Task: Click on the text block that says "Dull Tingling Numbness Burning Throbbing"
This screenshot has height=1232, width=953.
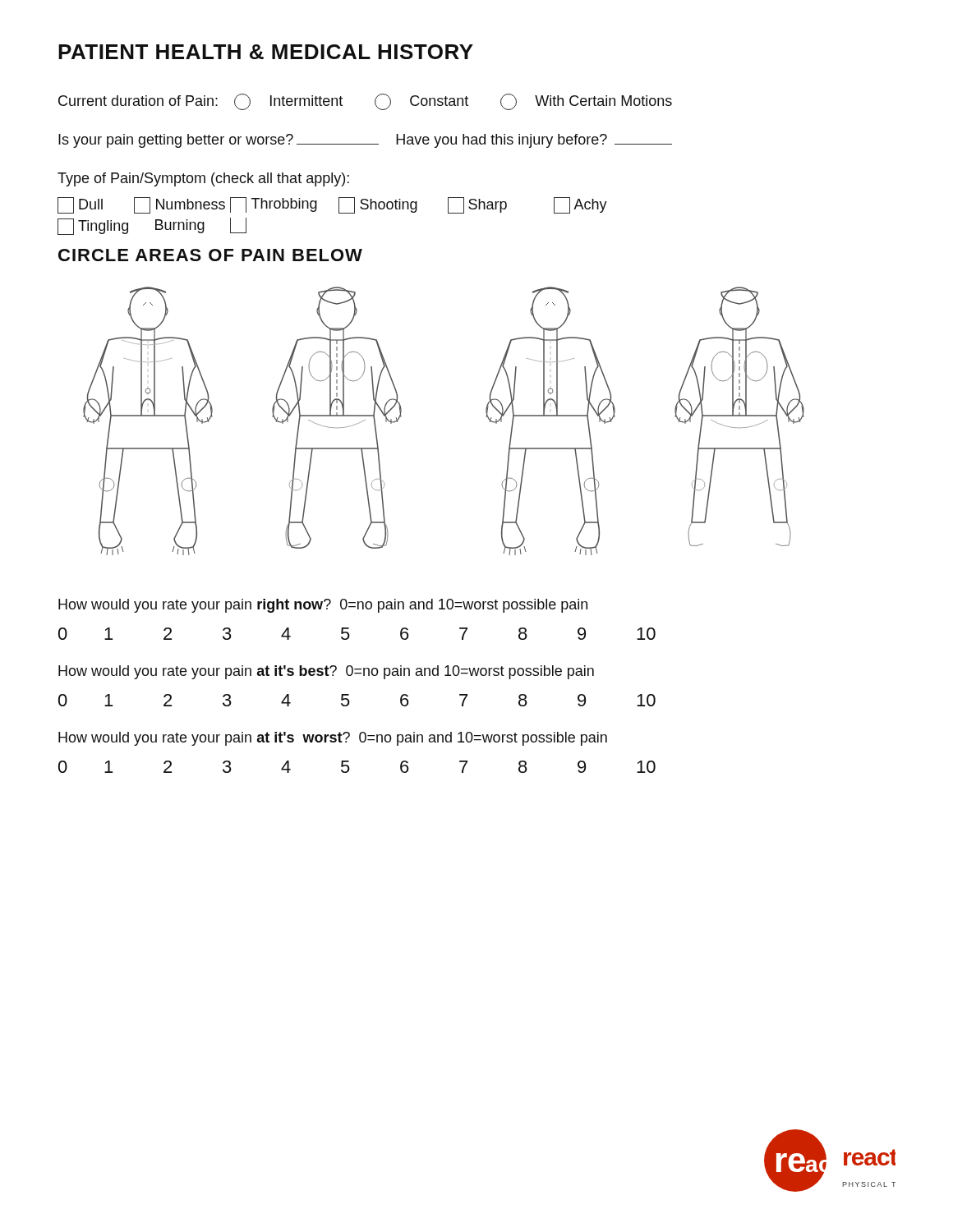Action: click(x=476, y=215)
